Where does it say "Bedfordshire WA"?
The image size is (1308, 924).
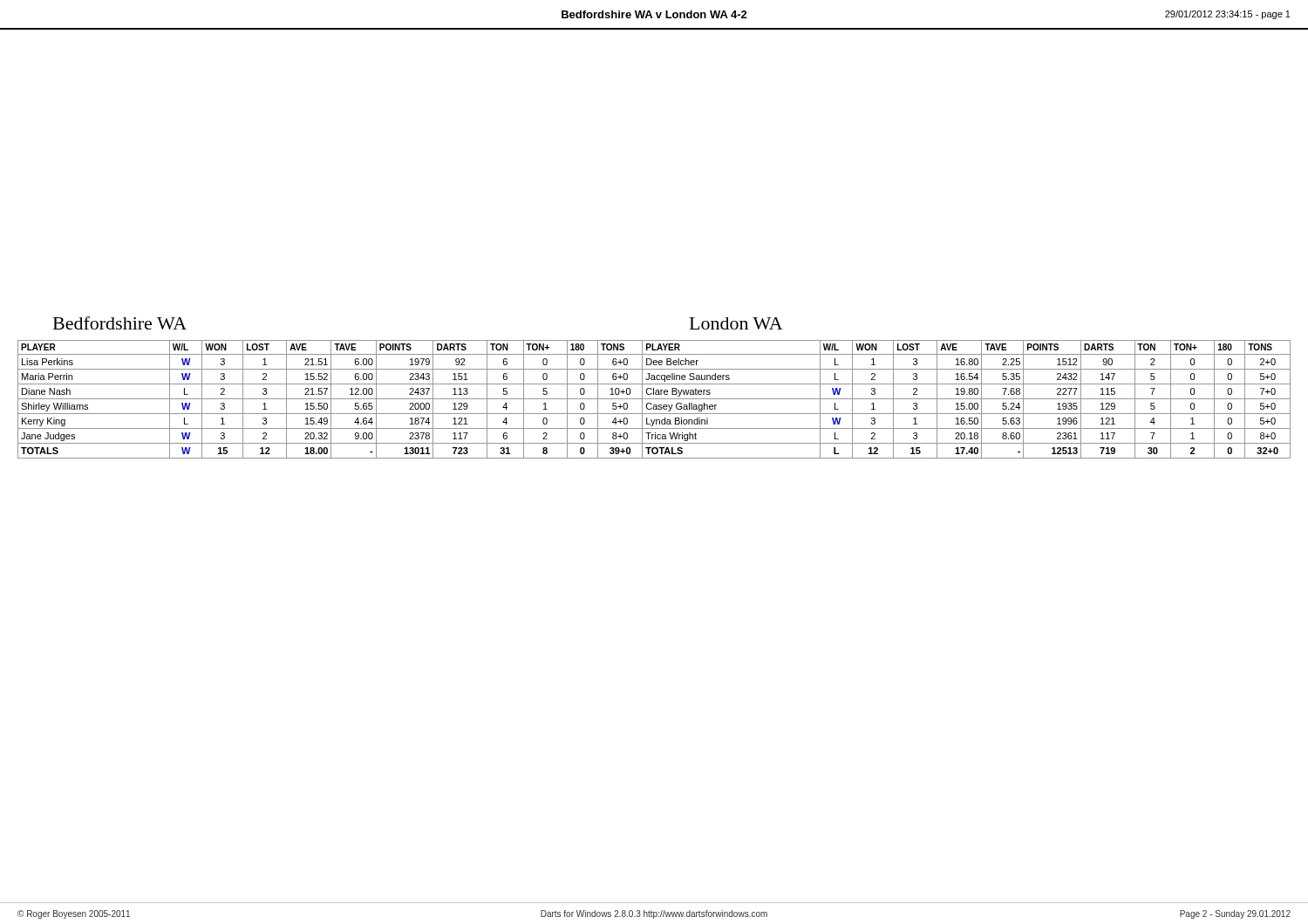pyautogui.click(x=120, y=323)
